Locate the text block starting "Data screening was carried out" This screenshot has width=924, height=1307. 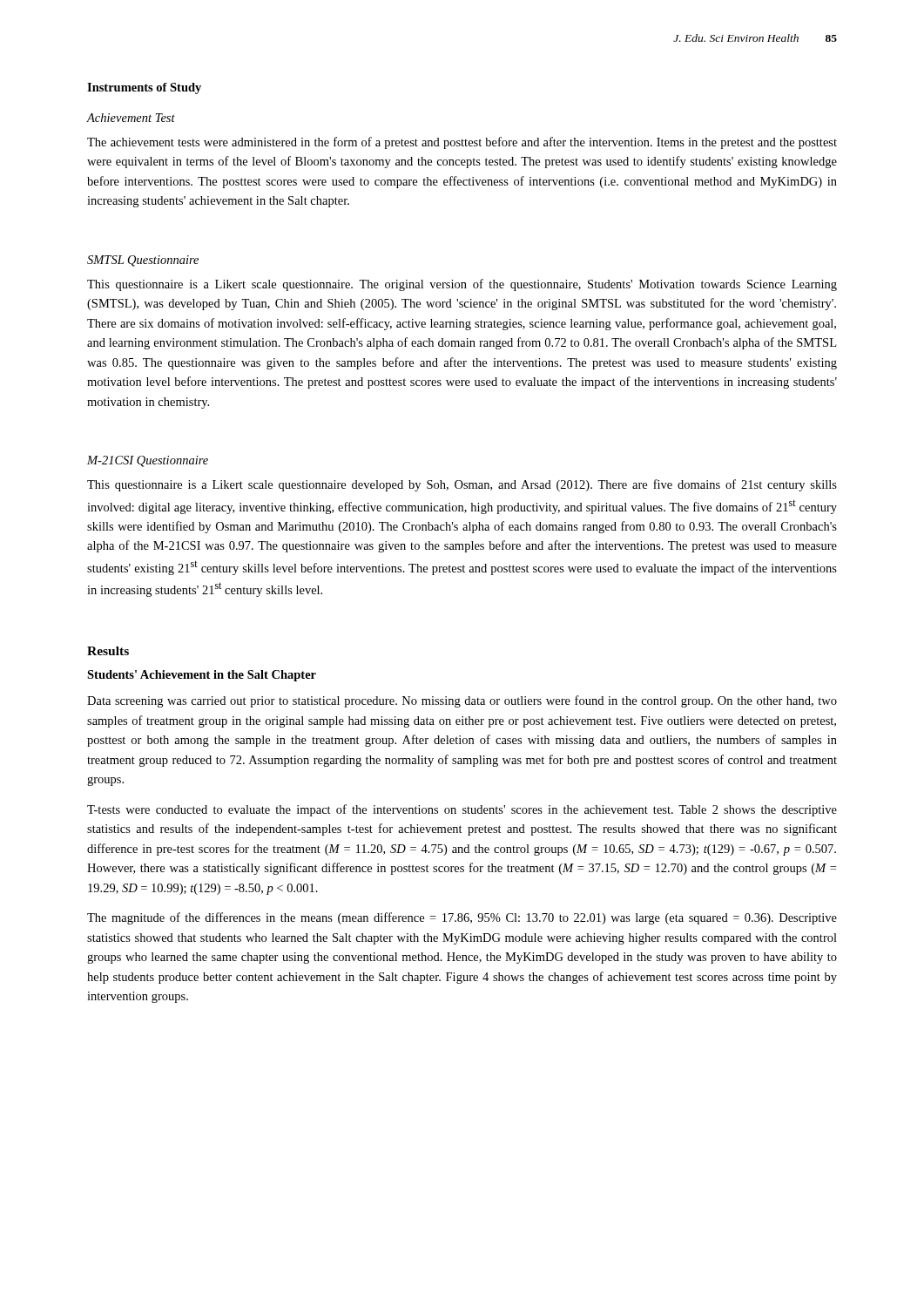pos(462,740)
